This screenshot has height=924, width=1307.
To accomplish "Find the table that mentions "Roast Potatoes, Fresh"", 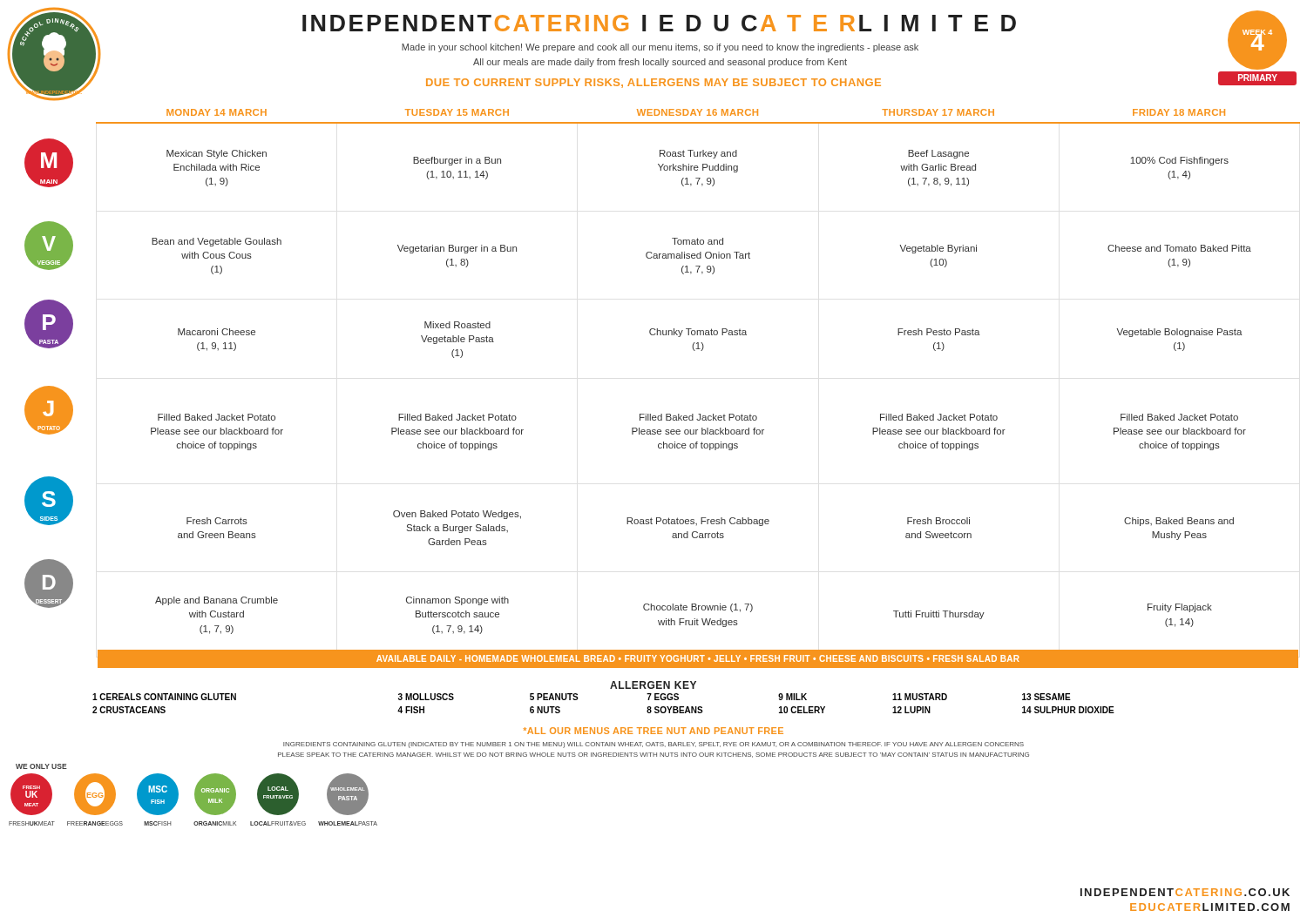I will click(x=698, y=380).
